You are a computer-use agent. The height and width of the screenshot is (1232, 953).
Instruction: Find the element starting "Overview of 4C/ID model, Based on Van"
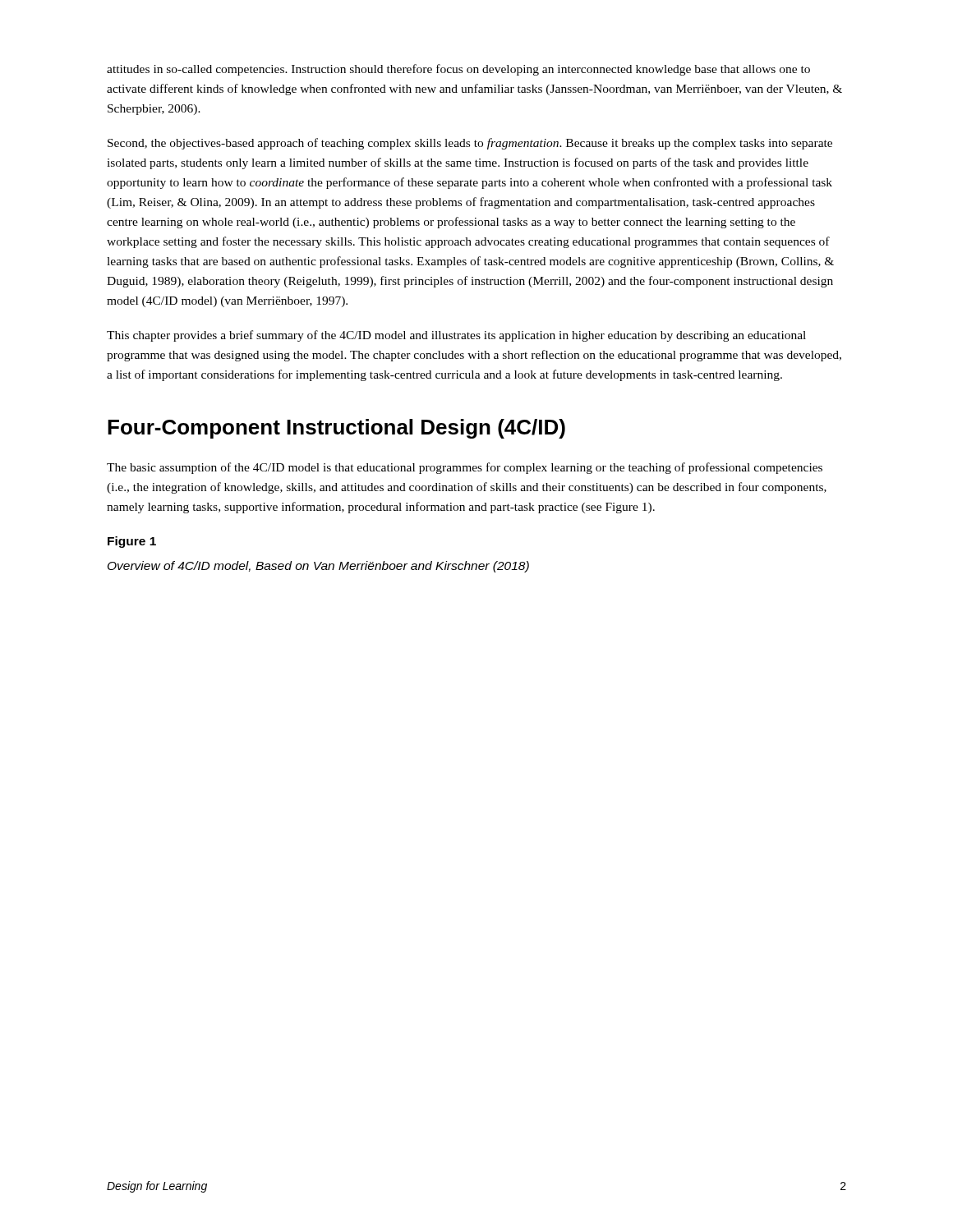476,566
